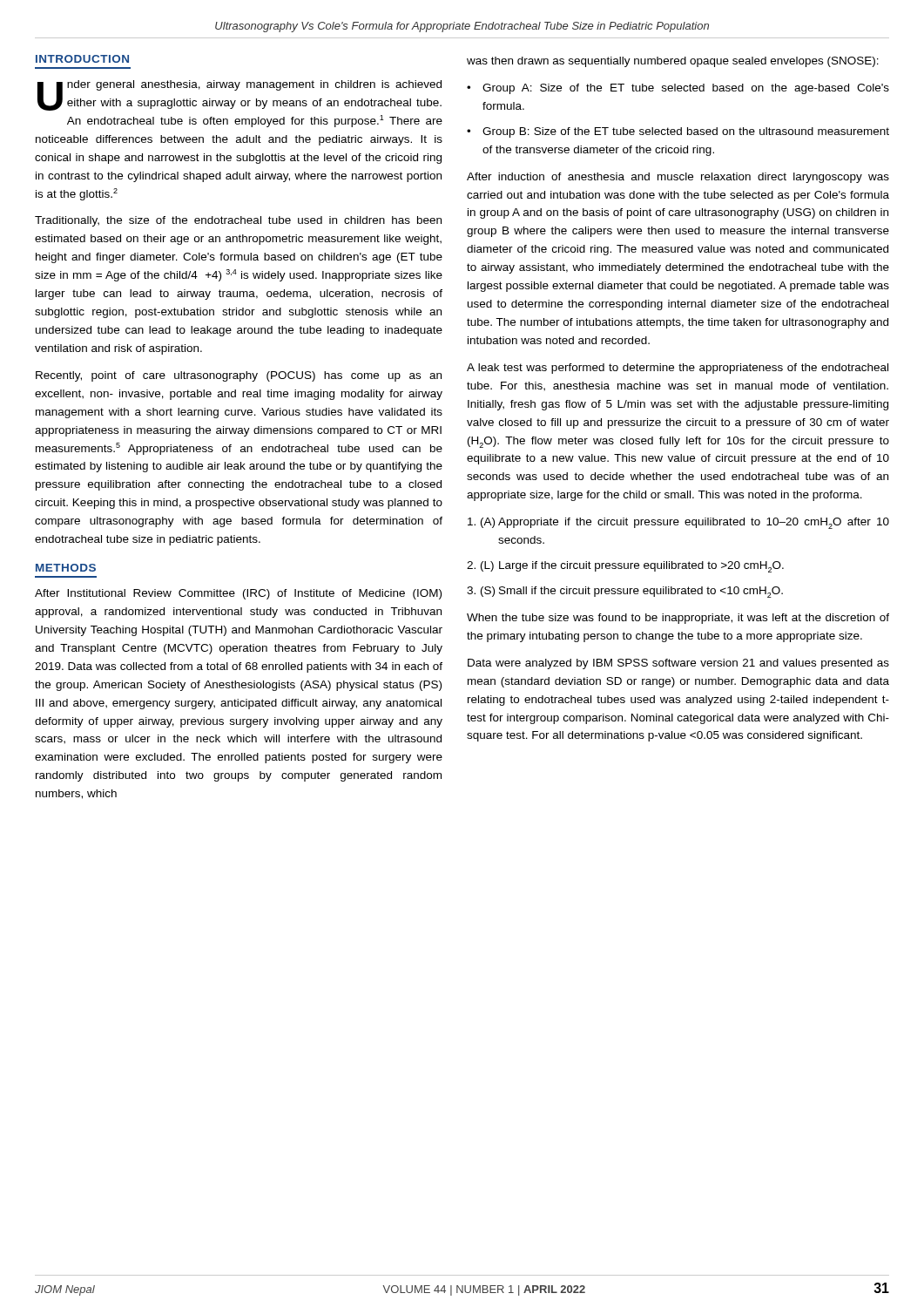Select the text block that says "A leak test was"
The height and width of the screenshot is (1307, 924).
tap(678, 431)
